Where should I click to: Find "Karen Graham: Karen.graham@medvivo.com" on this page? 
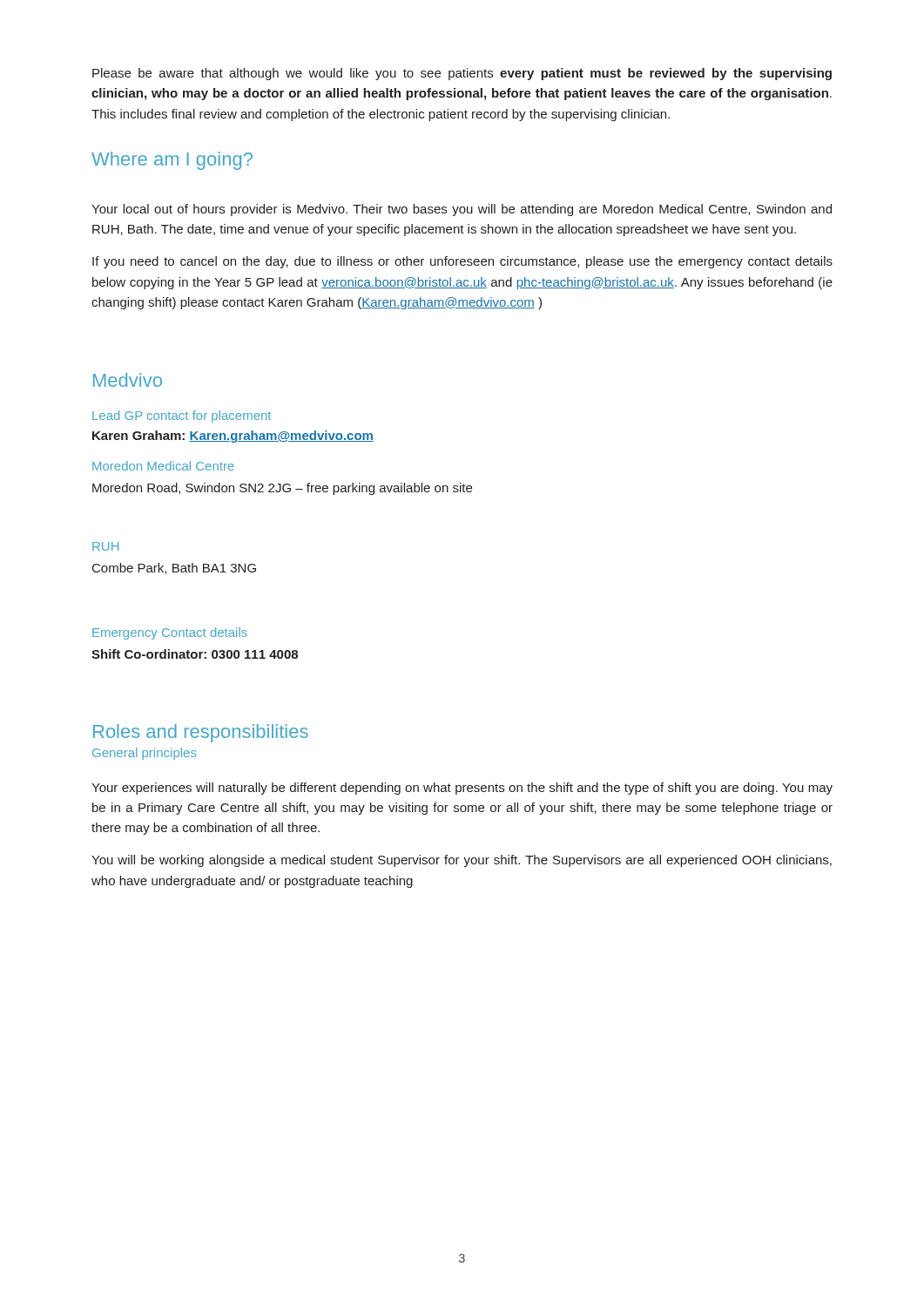click(x=233, y=435)
